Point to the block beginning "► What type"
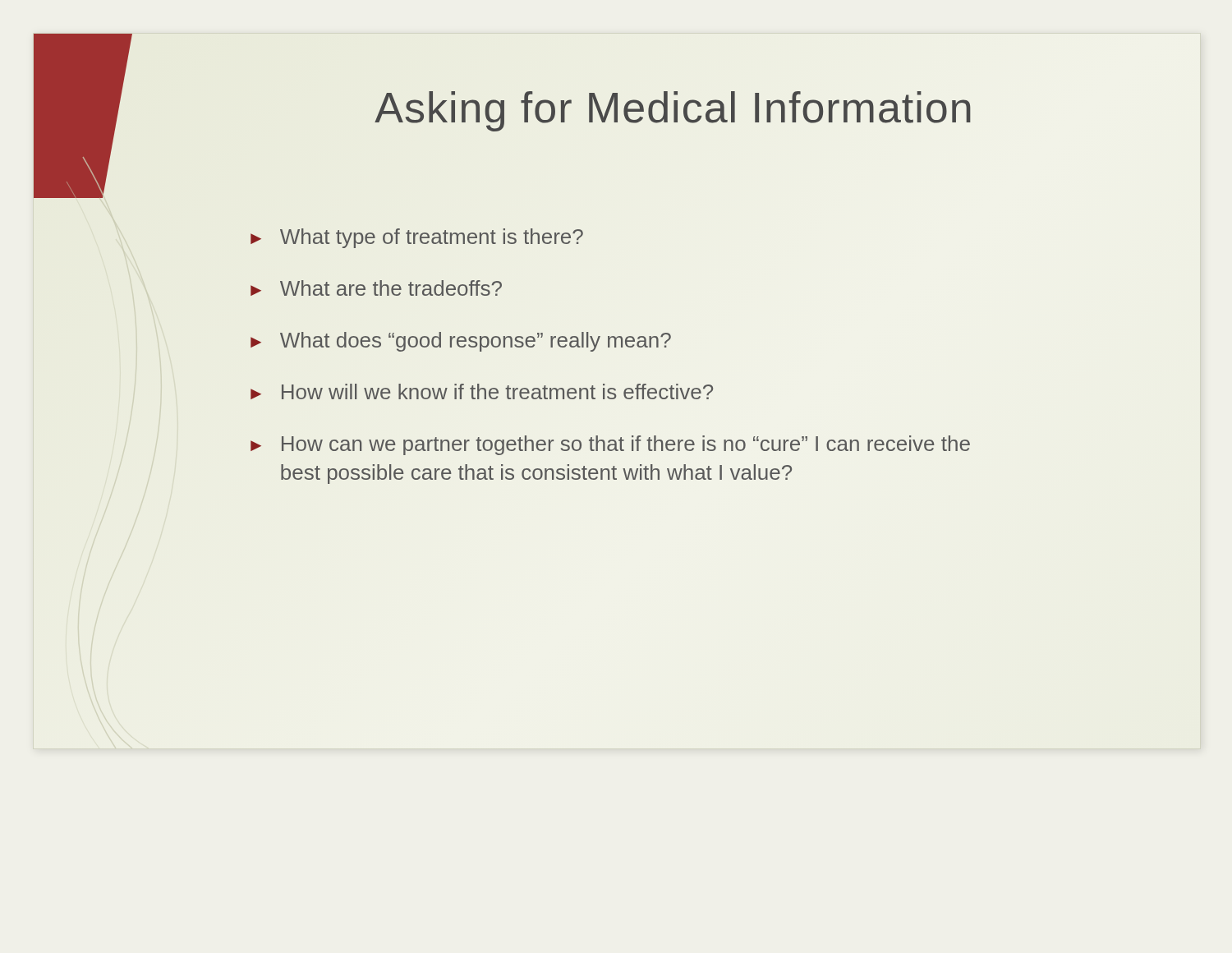This screenshot has width=1232, height=953. coord(415,237)
